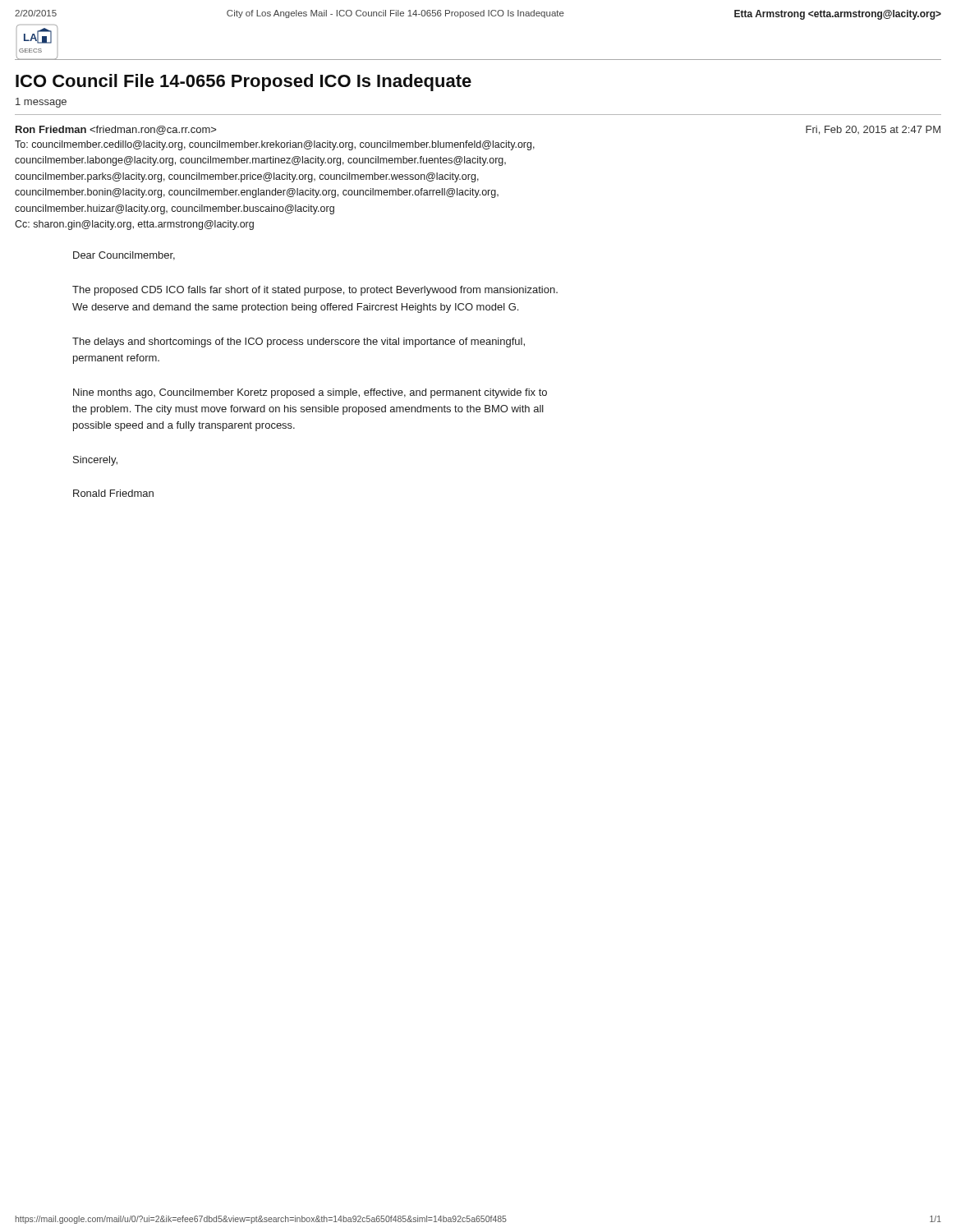
Task: Locate the region starting "ICO Council File 14-0656 Proposed"
Action: point(243,81)
